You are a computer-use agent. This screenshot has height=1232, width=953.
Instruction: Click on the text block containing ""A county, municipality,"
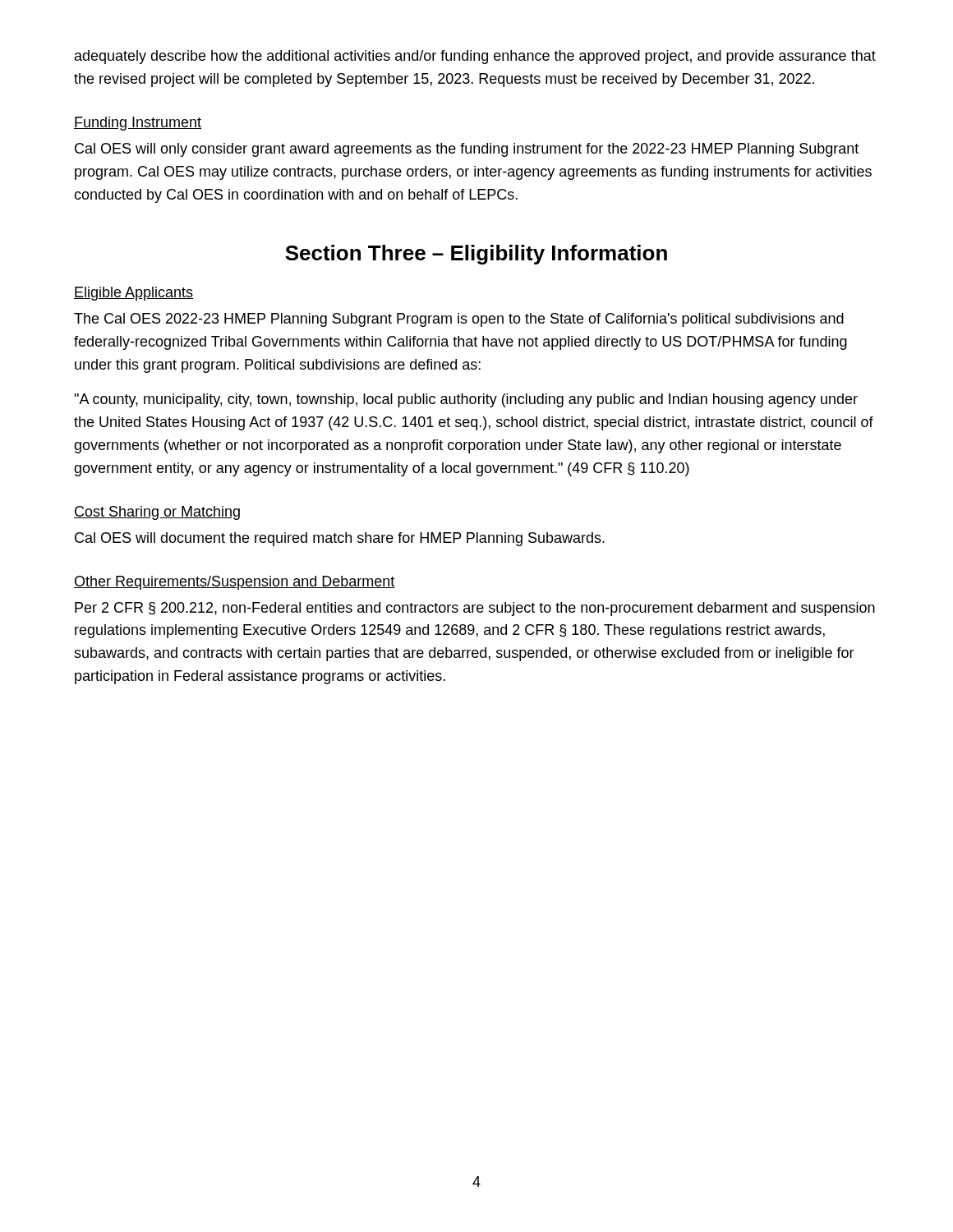pyautogui.click(x=473, y=434)
